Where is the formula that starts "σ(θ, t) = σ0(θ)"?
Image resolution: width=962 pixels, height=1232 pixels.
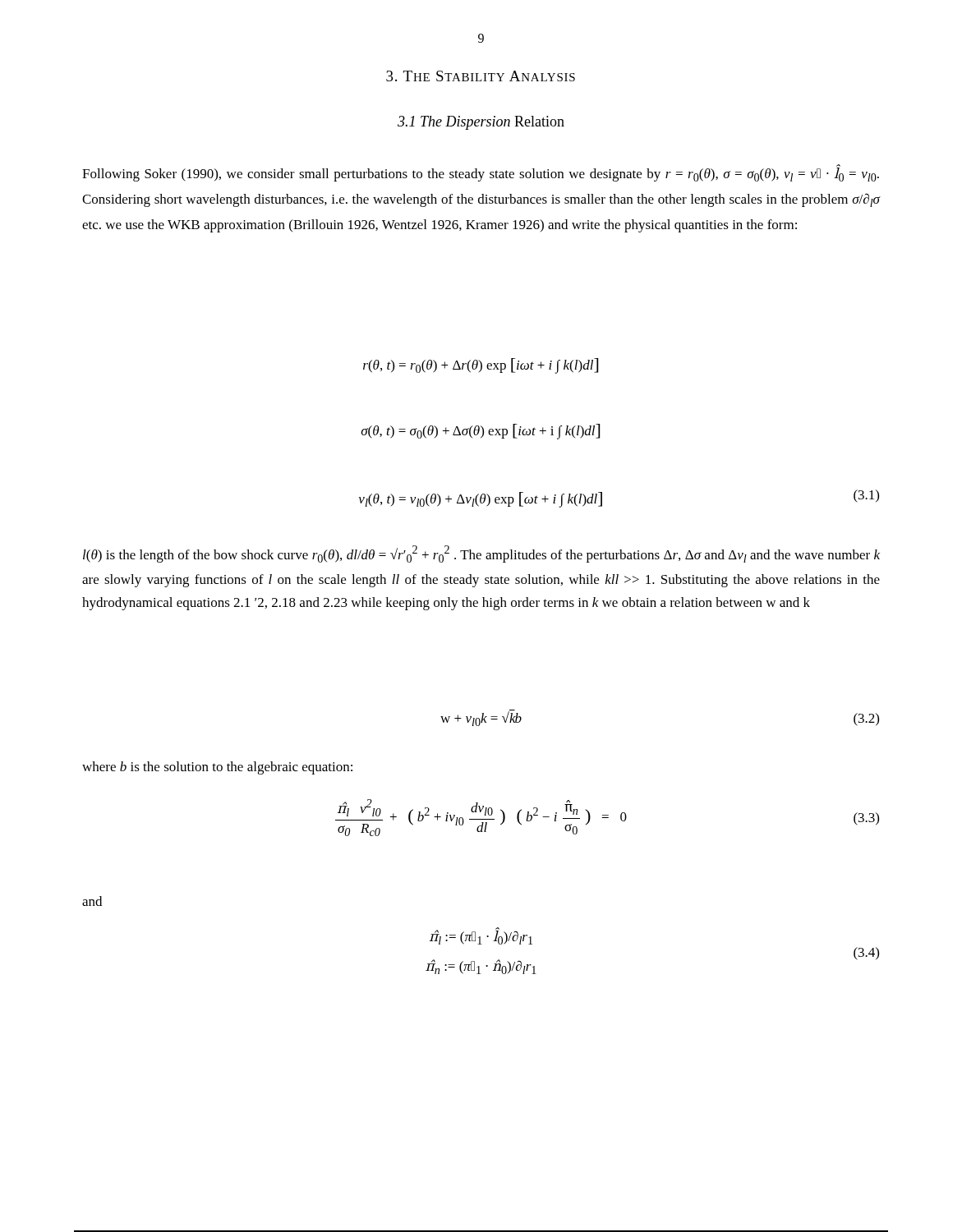(481, 430)
